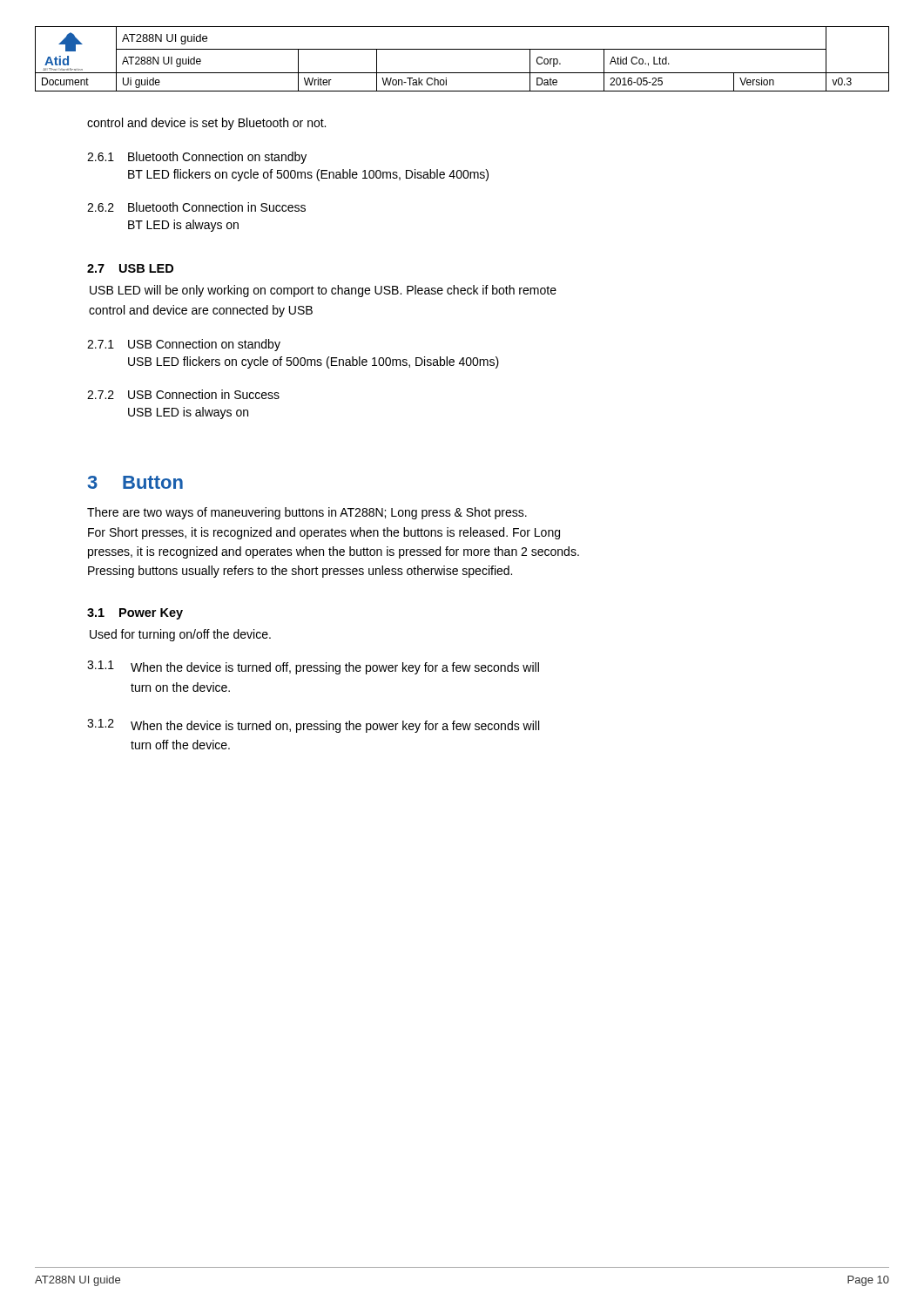This screenshot has height=1307, width=924.
Task: Click on the text starting "3.1.1 When the"
Action: 471,677
